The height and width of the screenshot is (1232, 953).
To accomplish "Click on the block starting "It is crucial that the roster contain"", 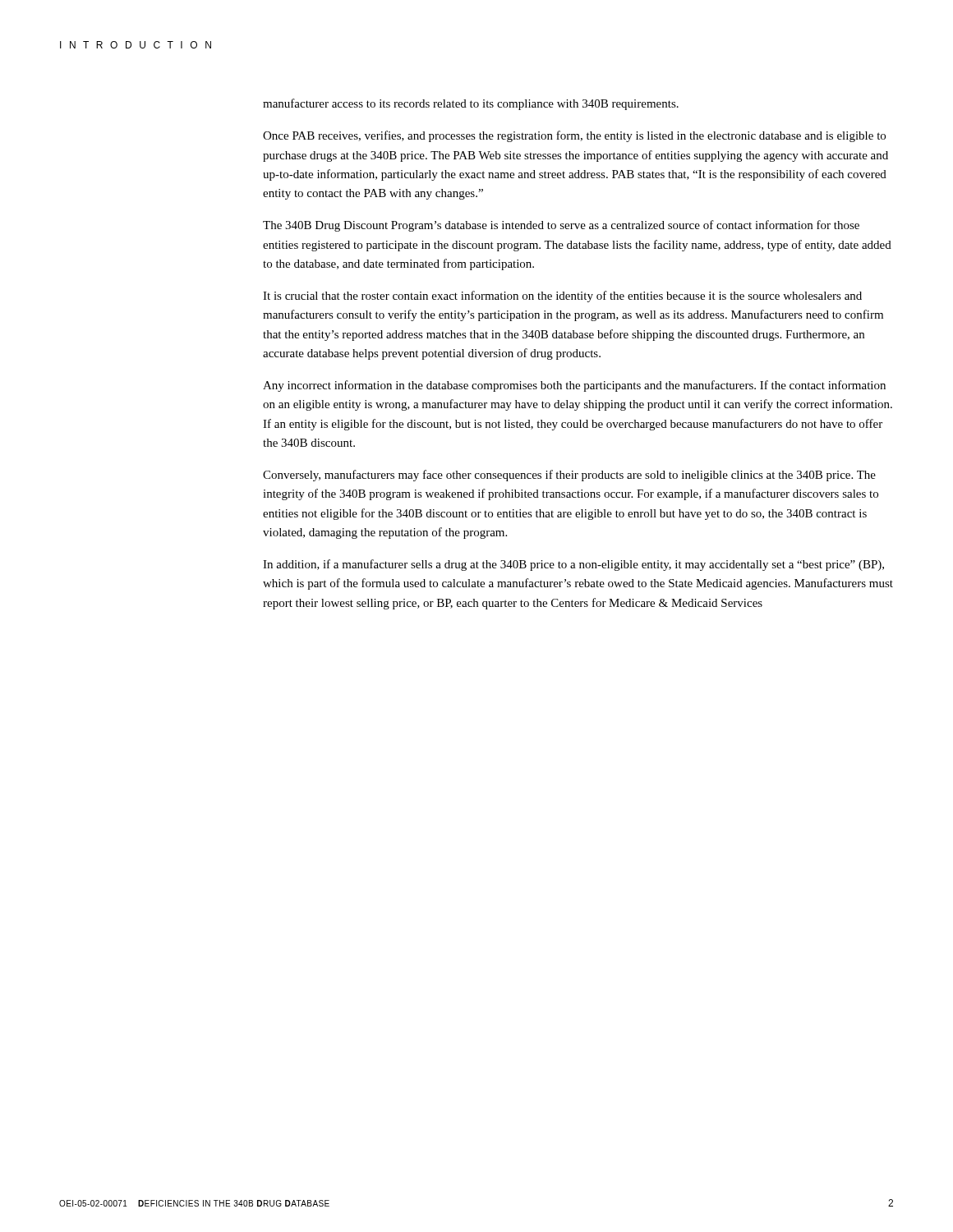I will [x=573, y=324].
